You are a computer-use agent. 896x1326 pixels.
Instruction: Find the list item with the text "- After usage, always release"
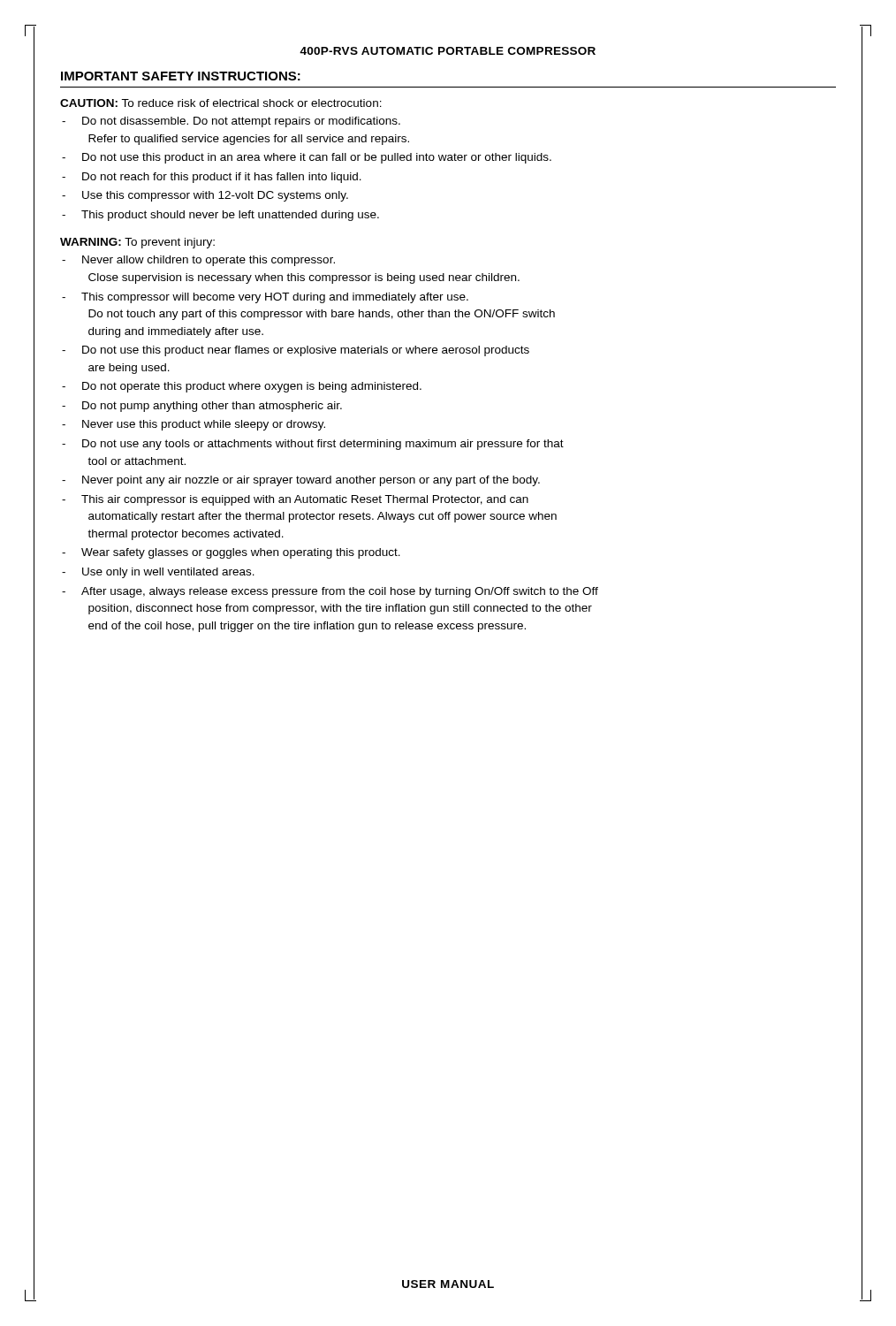coord(448,608)
